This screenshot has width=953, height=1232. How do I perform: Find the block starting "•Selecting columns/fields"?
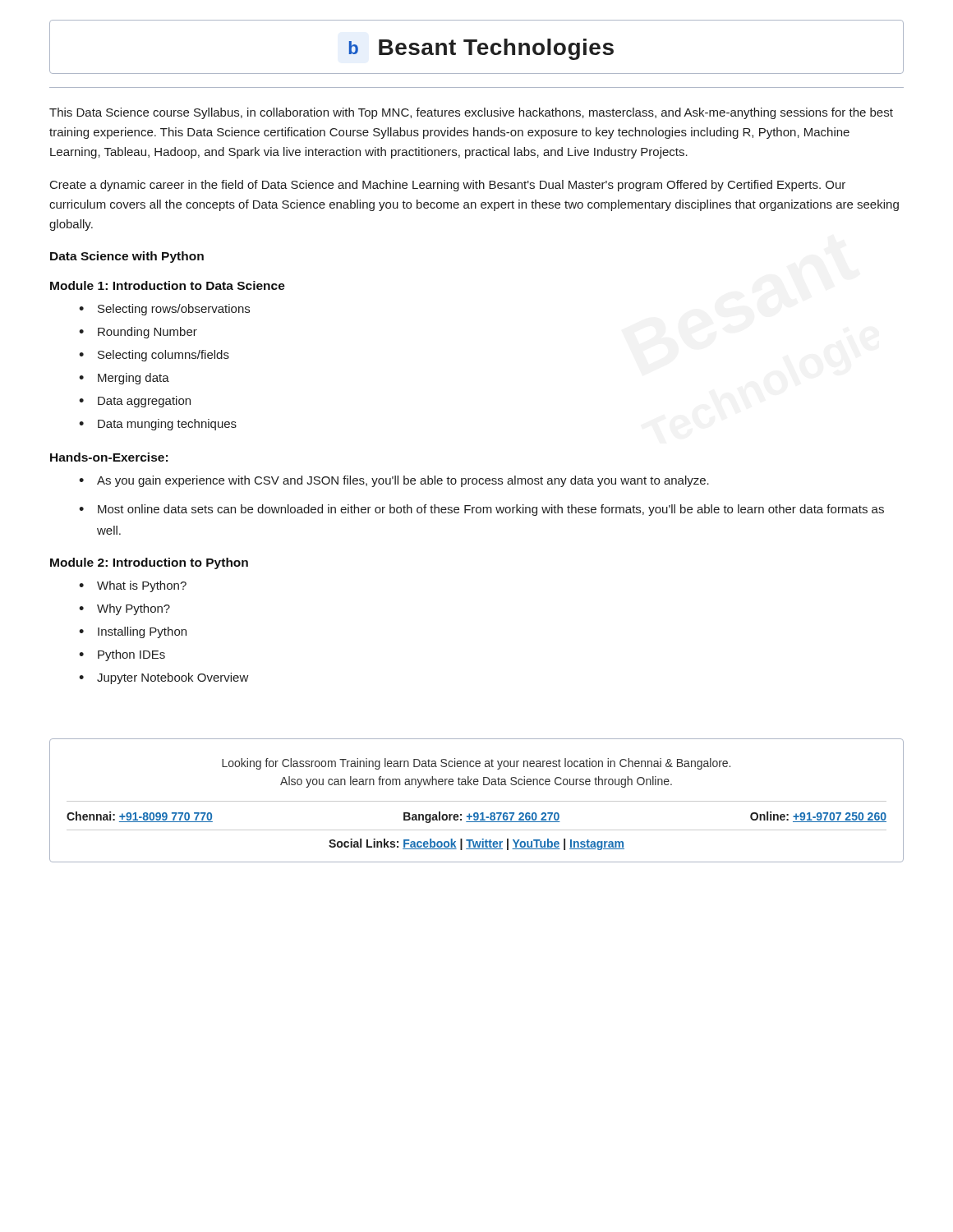point(154,355)
